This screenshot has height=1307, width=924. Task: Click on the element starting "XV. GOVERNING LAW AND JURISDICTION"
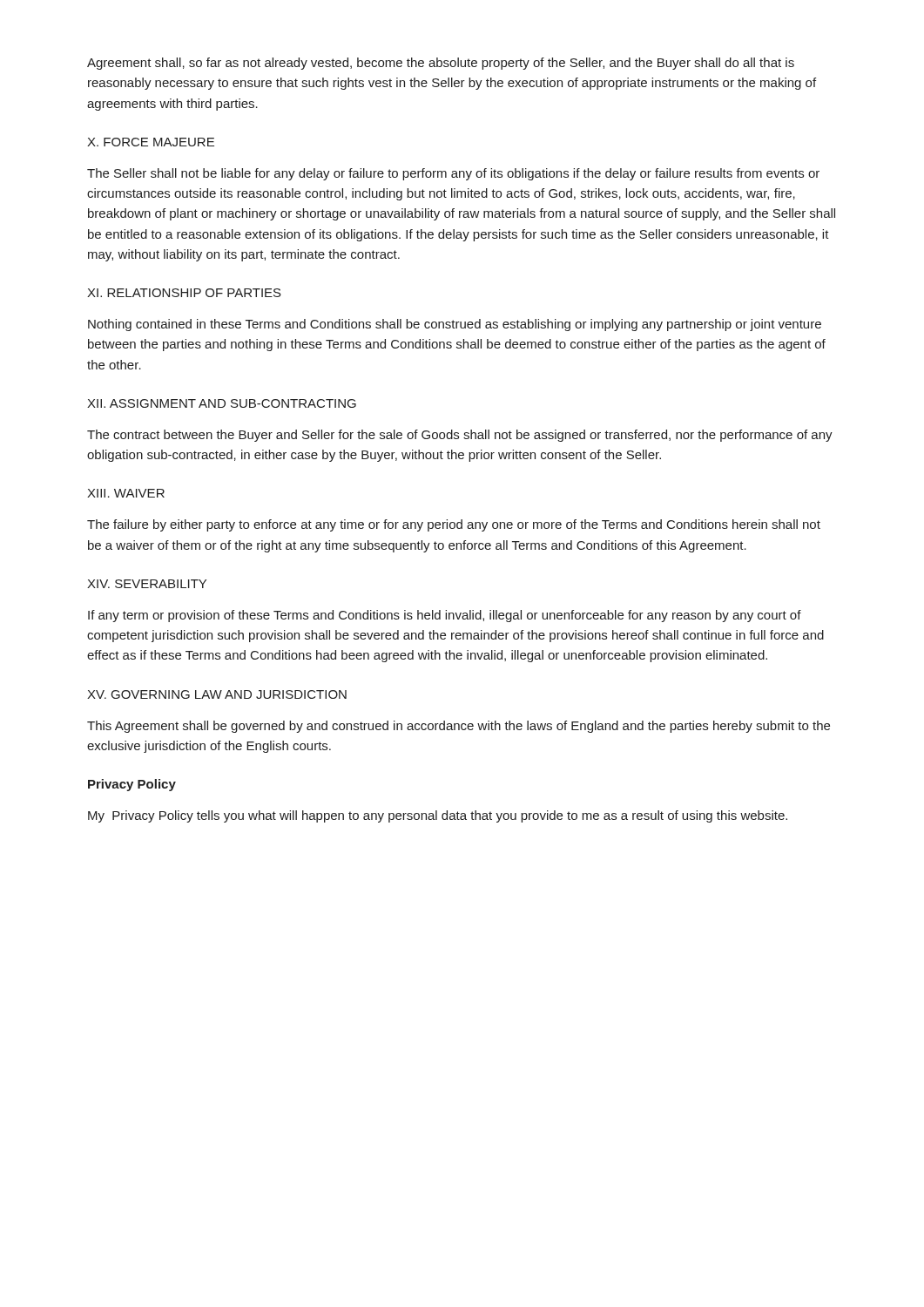(x=217, y=694)
